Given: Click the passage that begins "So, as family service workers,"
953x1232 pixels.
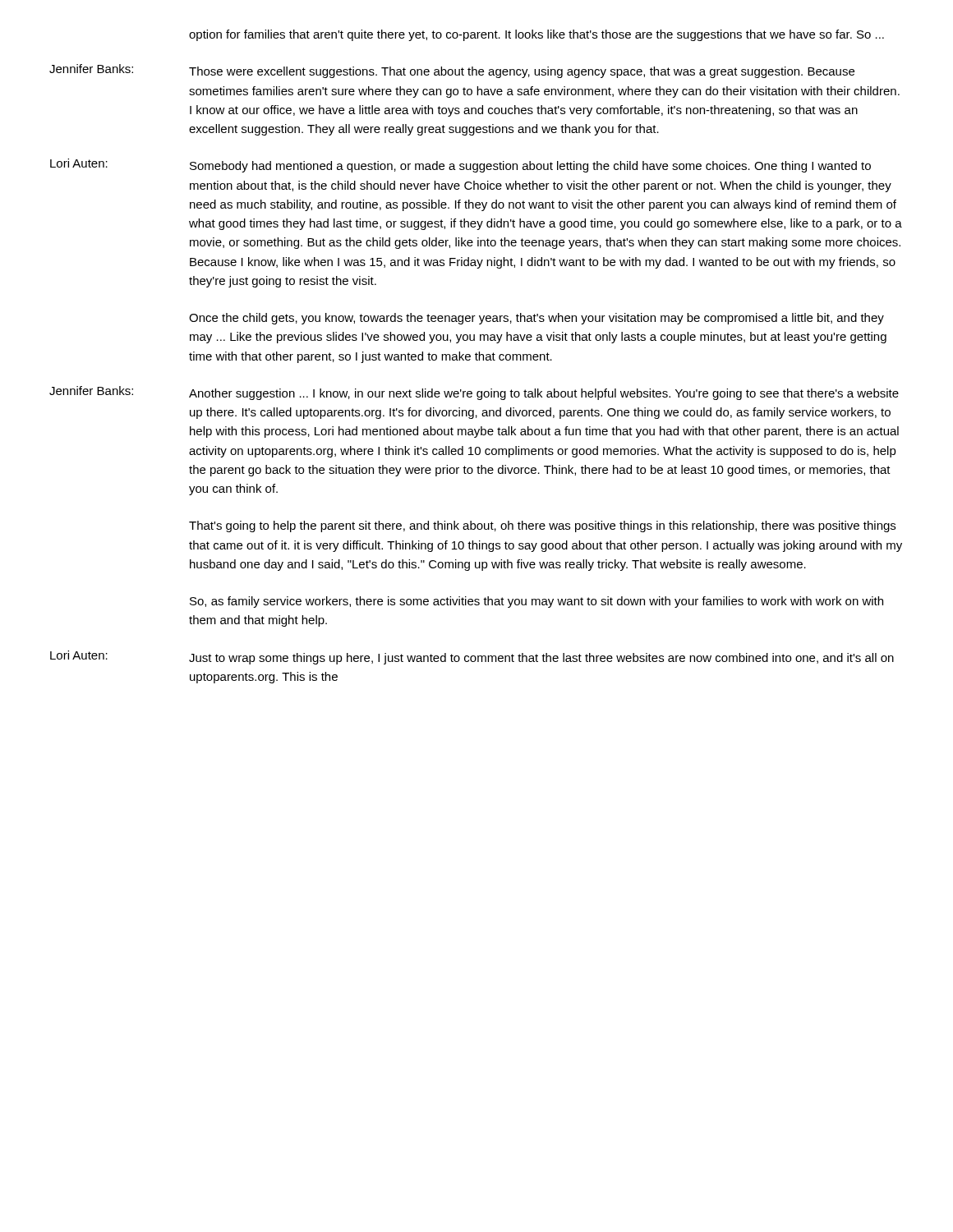Looking at the screenshot, I should click(x=476, y=610).
